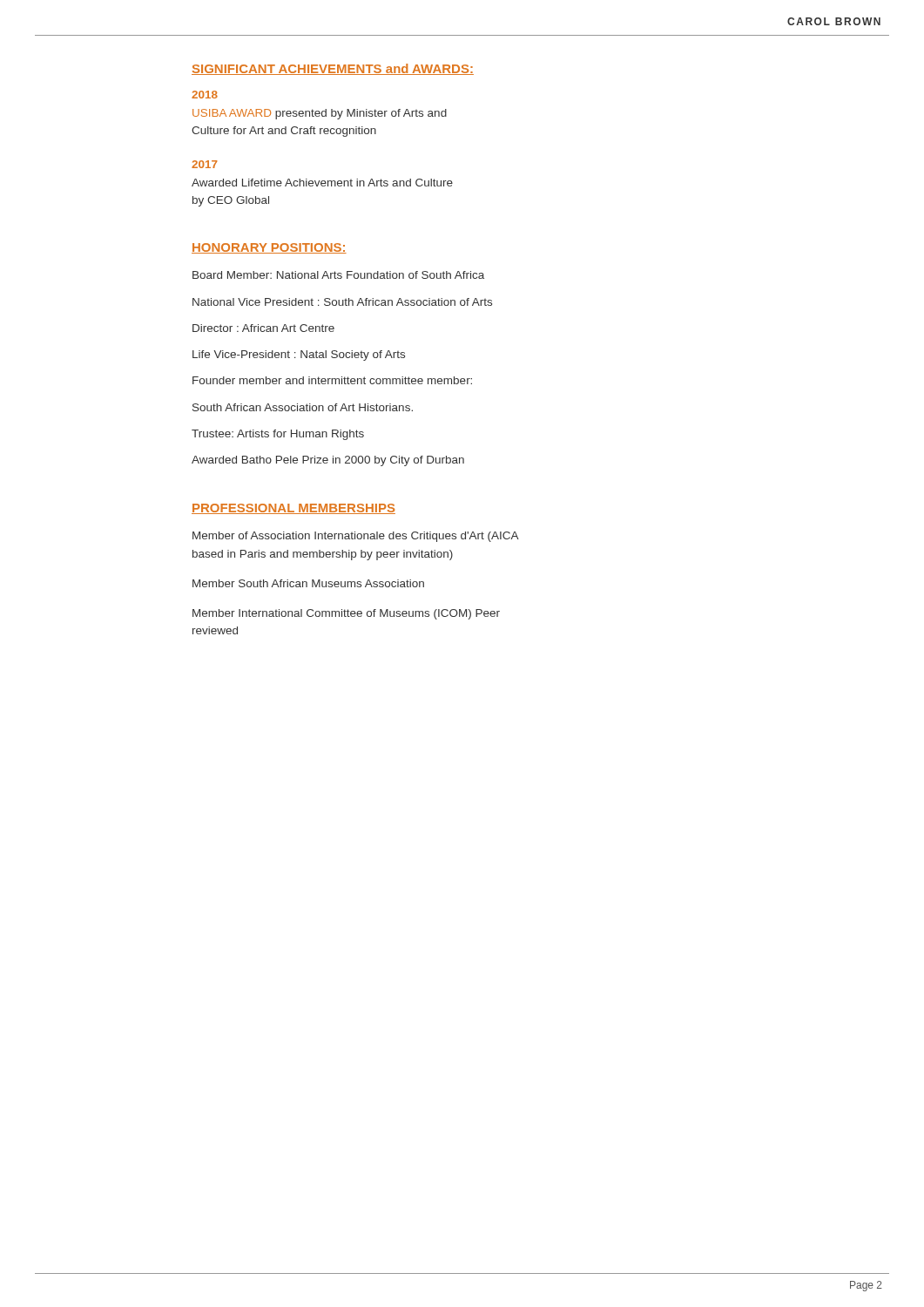Image resolution: width=924 pixels, height=1307 pixels.
Task: Find the text block containing "Awarded Lifetime Achievement"
Action: coord(322,191)
